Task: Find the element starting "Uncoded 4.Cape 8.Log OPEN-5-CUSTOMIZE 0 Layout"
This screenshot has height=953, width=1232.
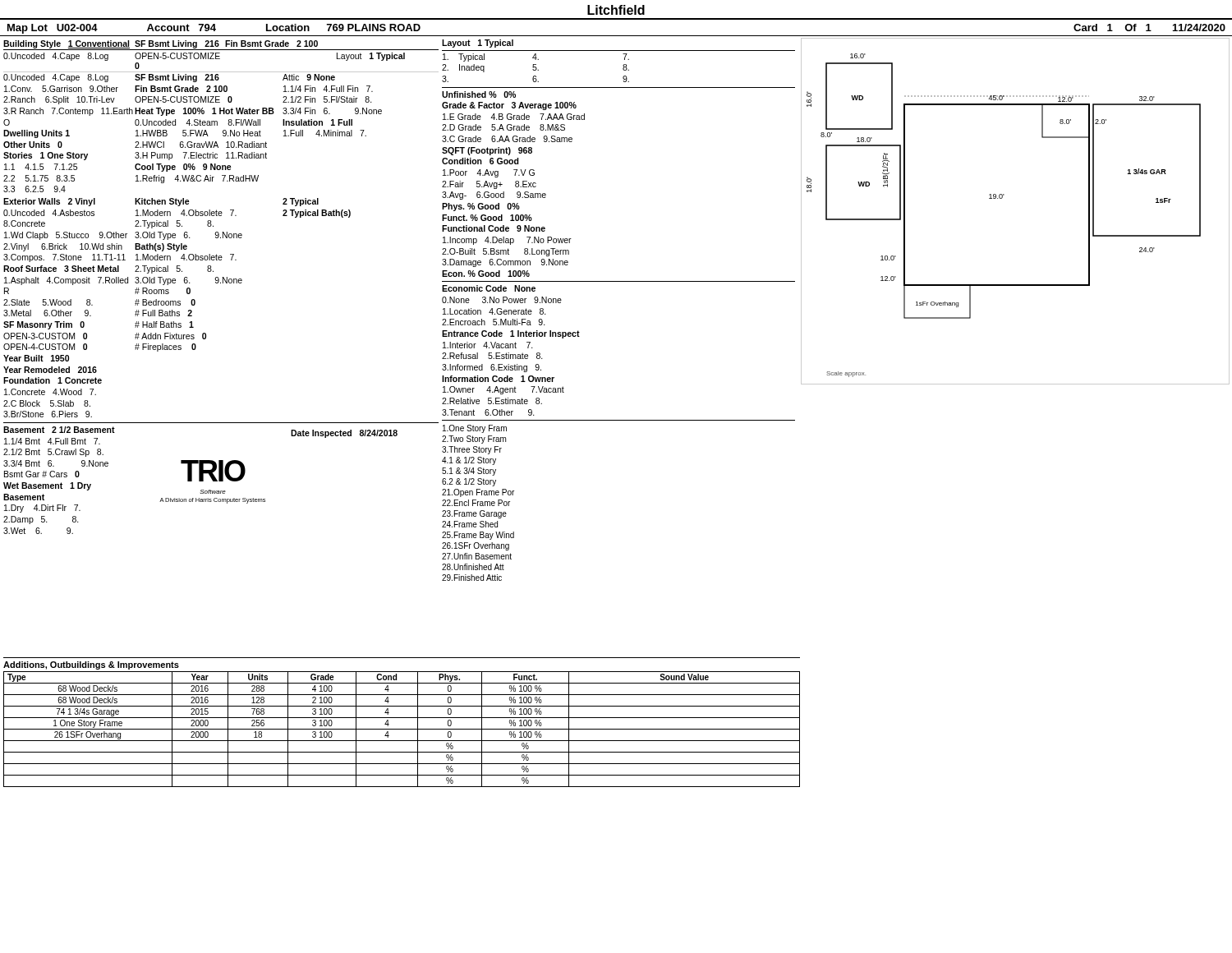Action: pyautogui.click(x=221, y=61)
